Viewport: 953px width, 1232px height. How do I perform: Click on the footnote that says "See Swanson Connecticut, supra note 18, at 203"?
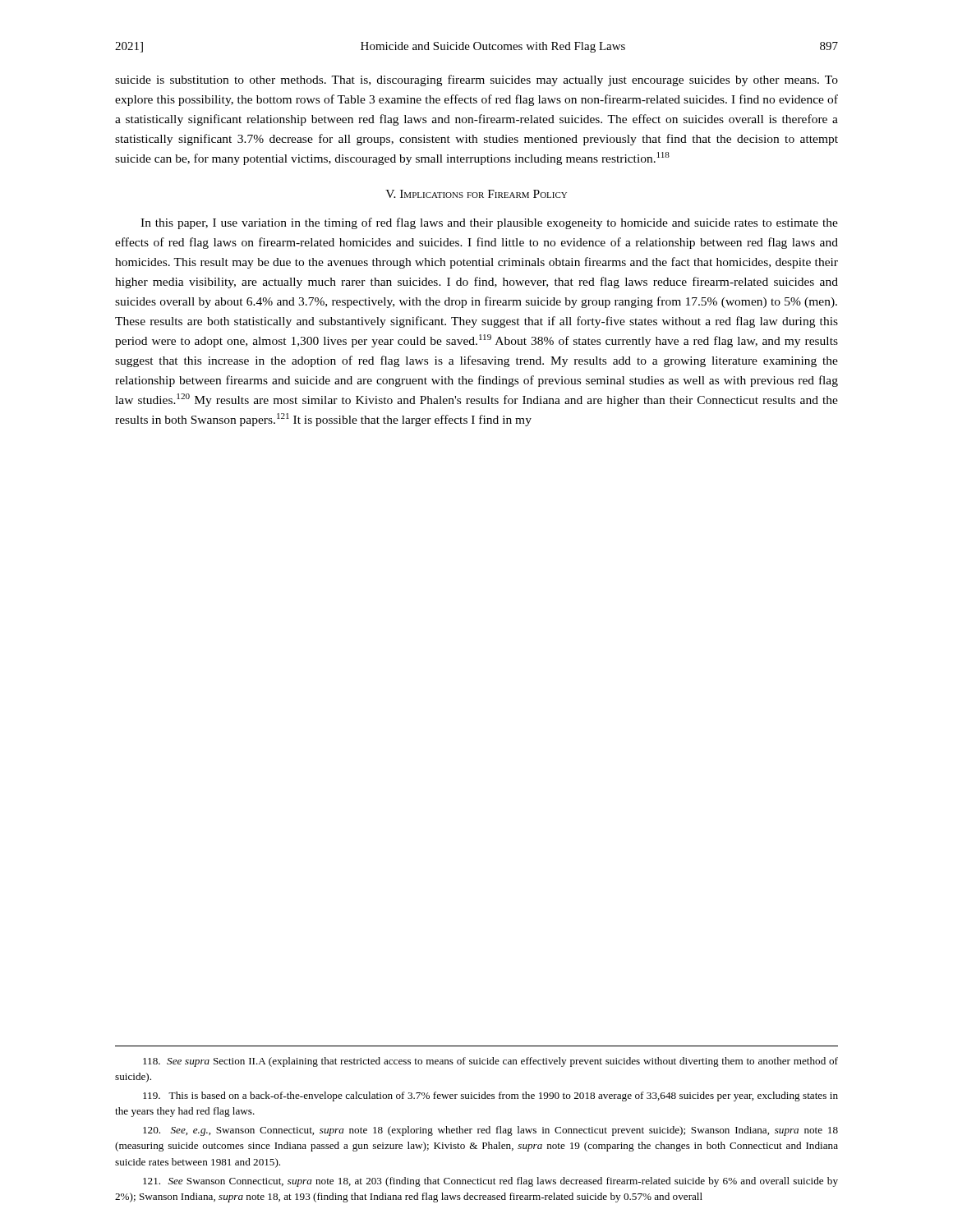476,1188
